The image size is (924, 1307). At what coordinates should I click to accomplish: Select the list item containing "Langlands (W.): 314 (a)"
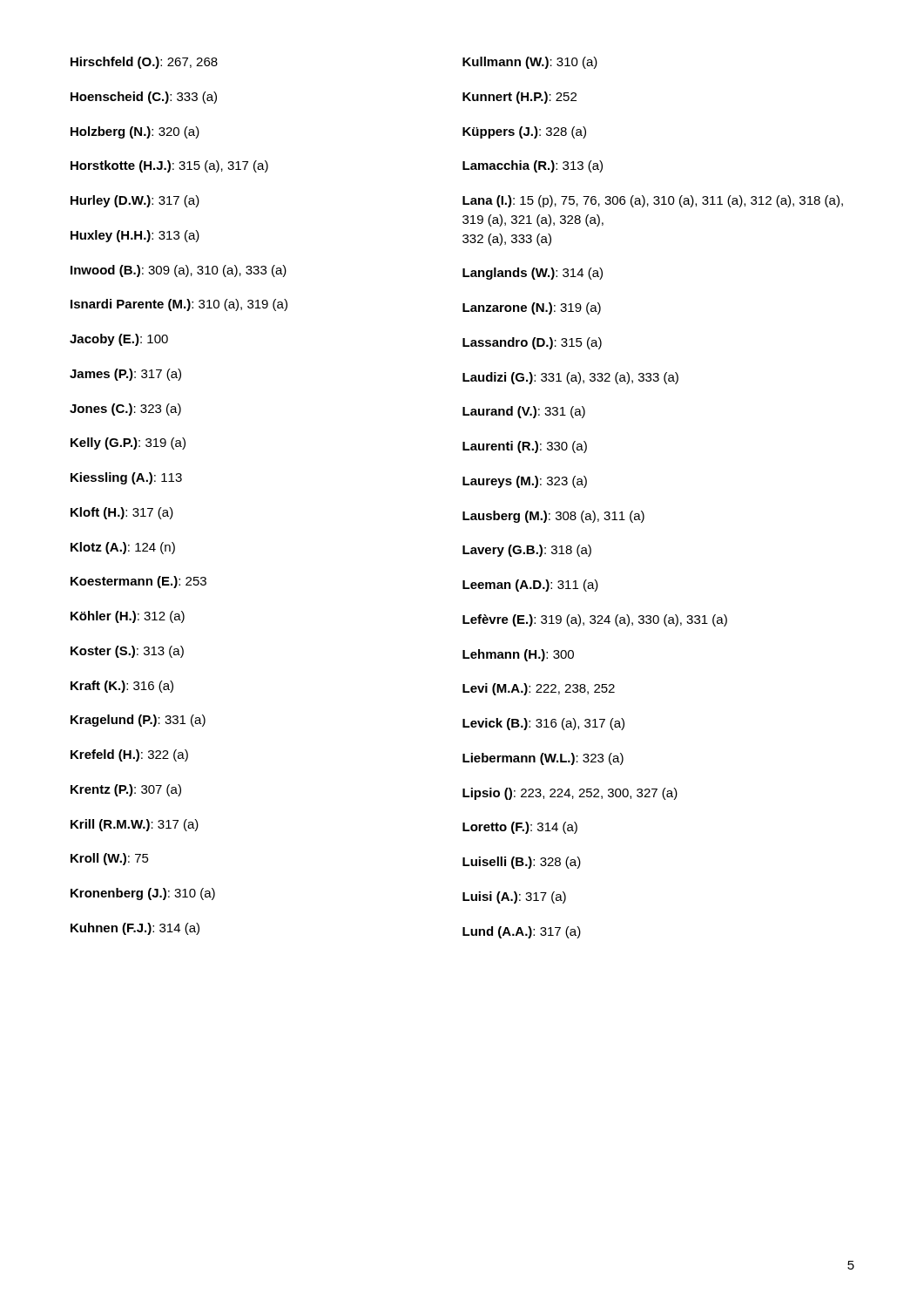[x=533, y=273]
